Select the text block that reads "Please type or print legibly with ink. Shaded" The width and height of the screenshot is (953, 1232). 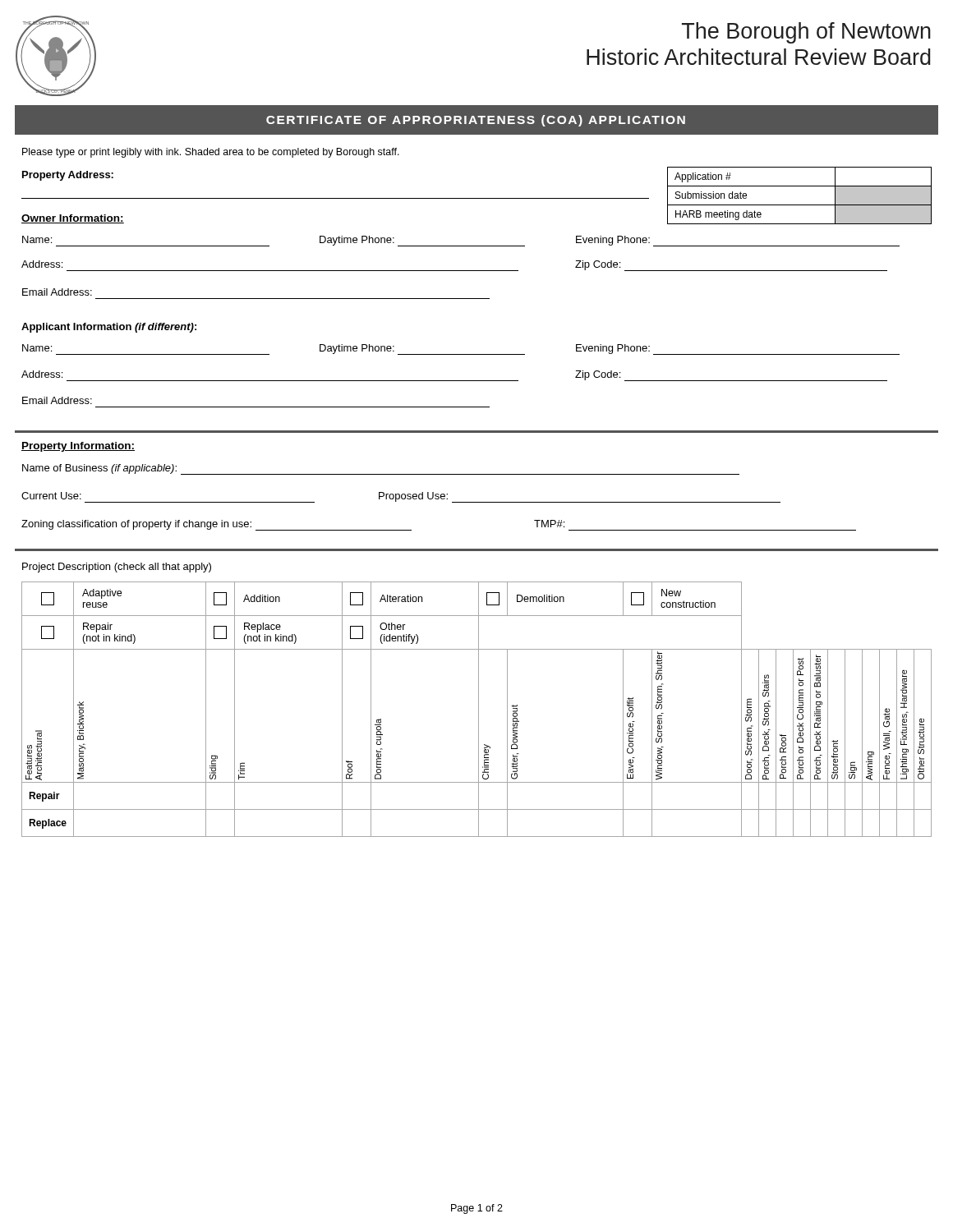point(211,152)
